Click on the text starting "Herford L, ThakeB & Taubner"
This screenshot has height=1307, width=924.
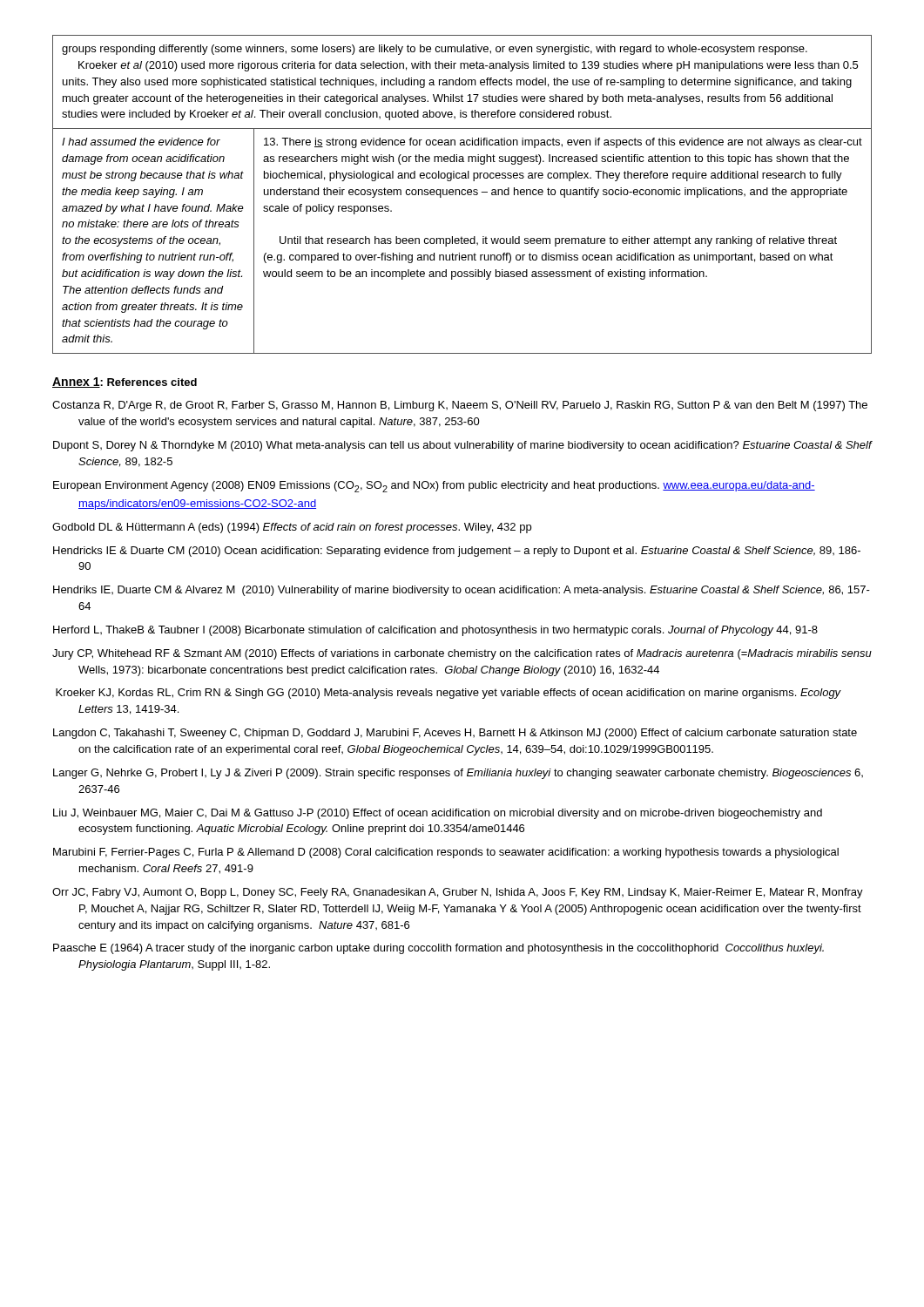(435, 629)
